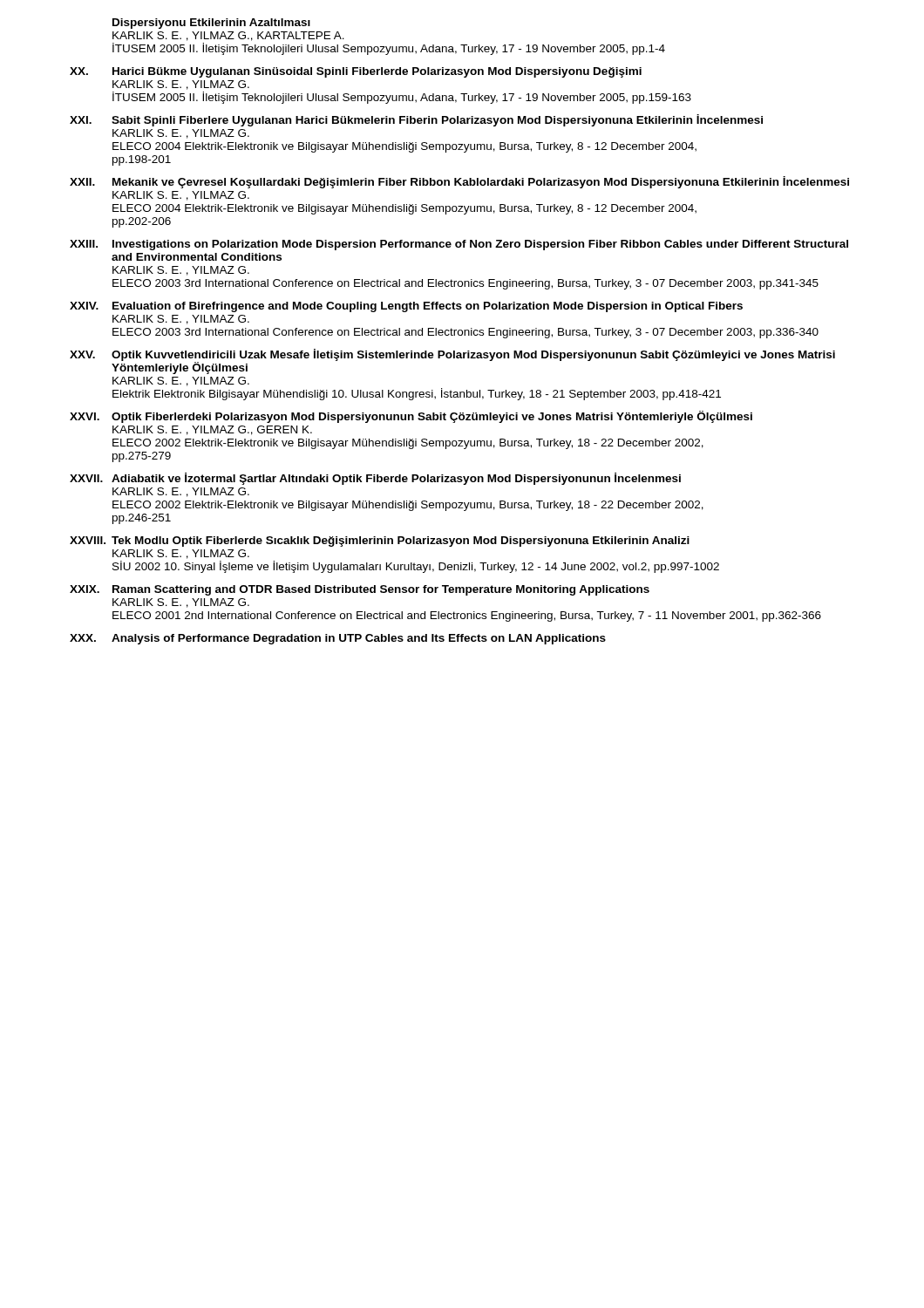This screenshot has width=924, height=1308.
Task: Find the passage starting "XXVII. Adiabatik ve İzotermal Şartlar Altındaki Optik"
Action: pos(471,498)
